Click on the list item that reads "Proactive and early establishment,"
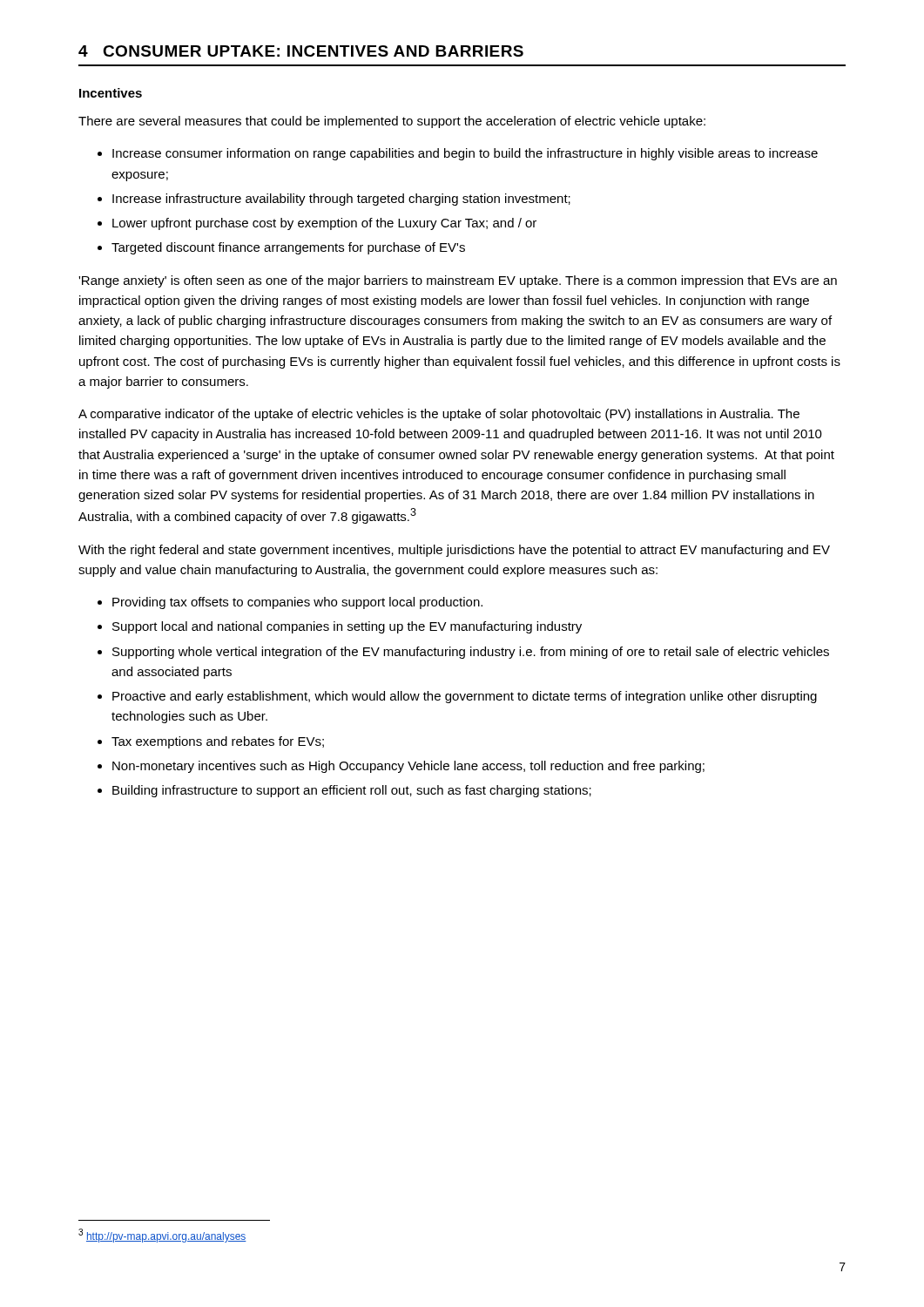This screenshot has width=924, height=1307. tap(464, 706)
